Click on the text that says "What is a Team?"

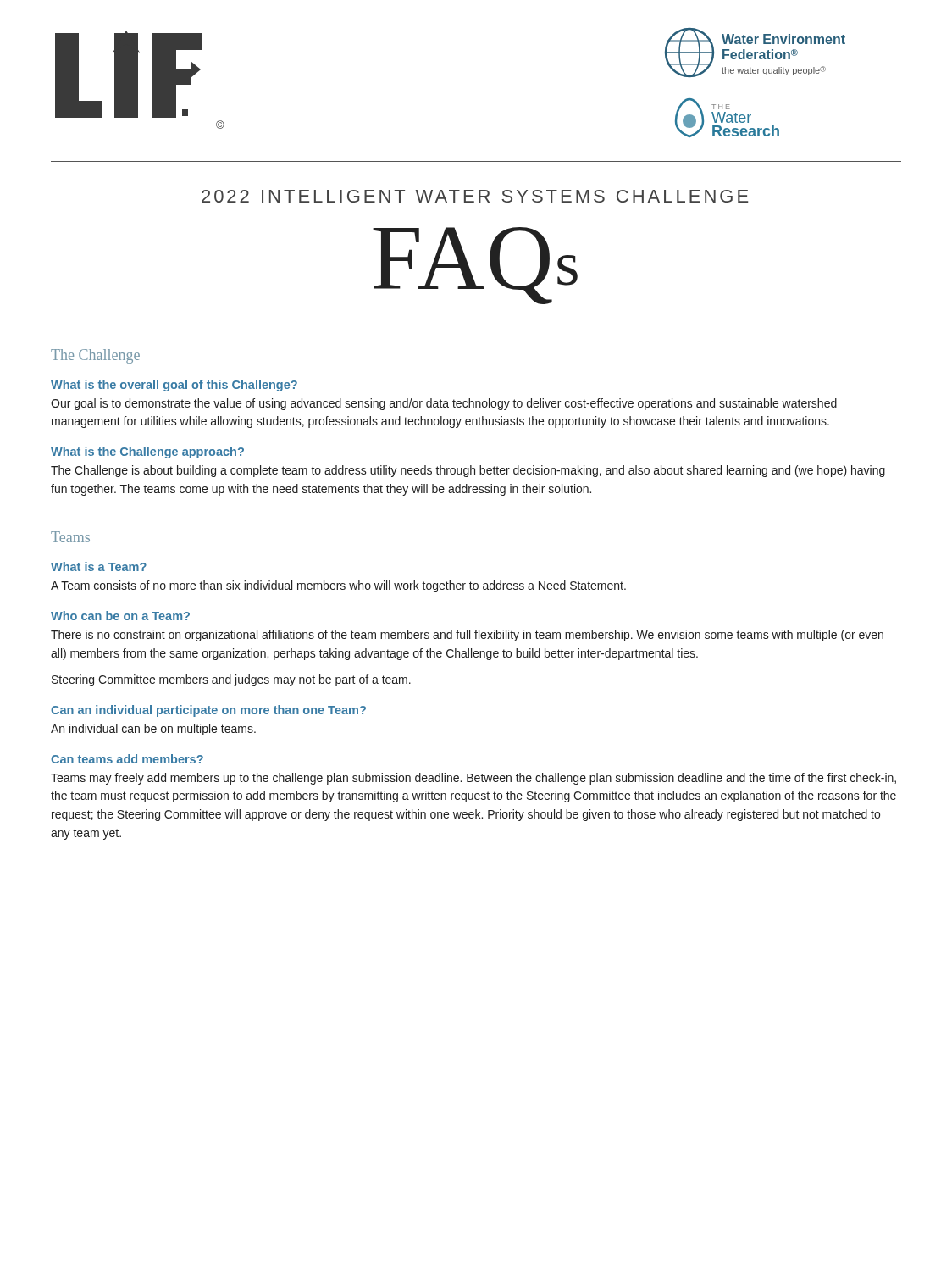[99, 567]
